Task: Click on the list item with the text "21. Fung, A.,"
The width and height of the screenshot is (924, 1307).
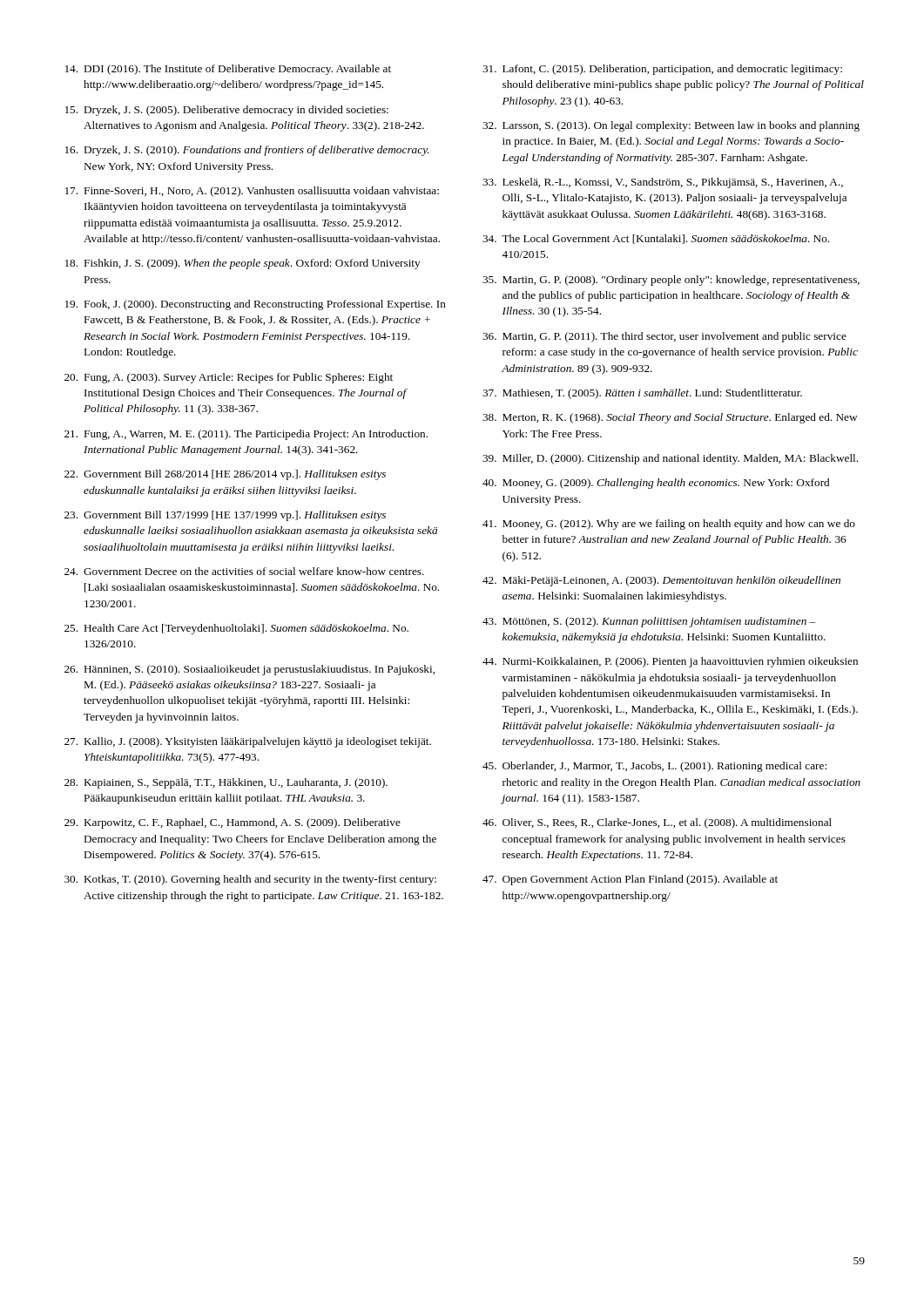Action: [x=253, y=442]
